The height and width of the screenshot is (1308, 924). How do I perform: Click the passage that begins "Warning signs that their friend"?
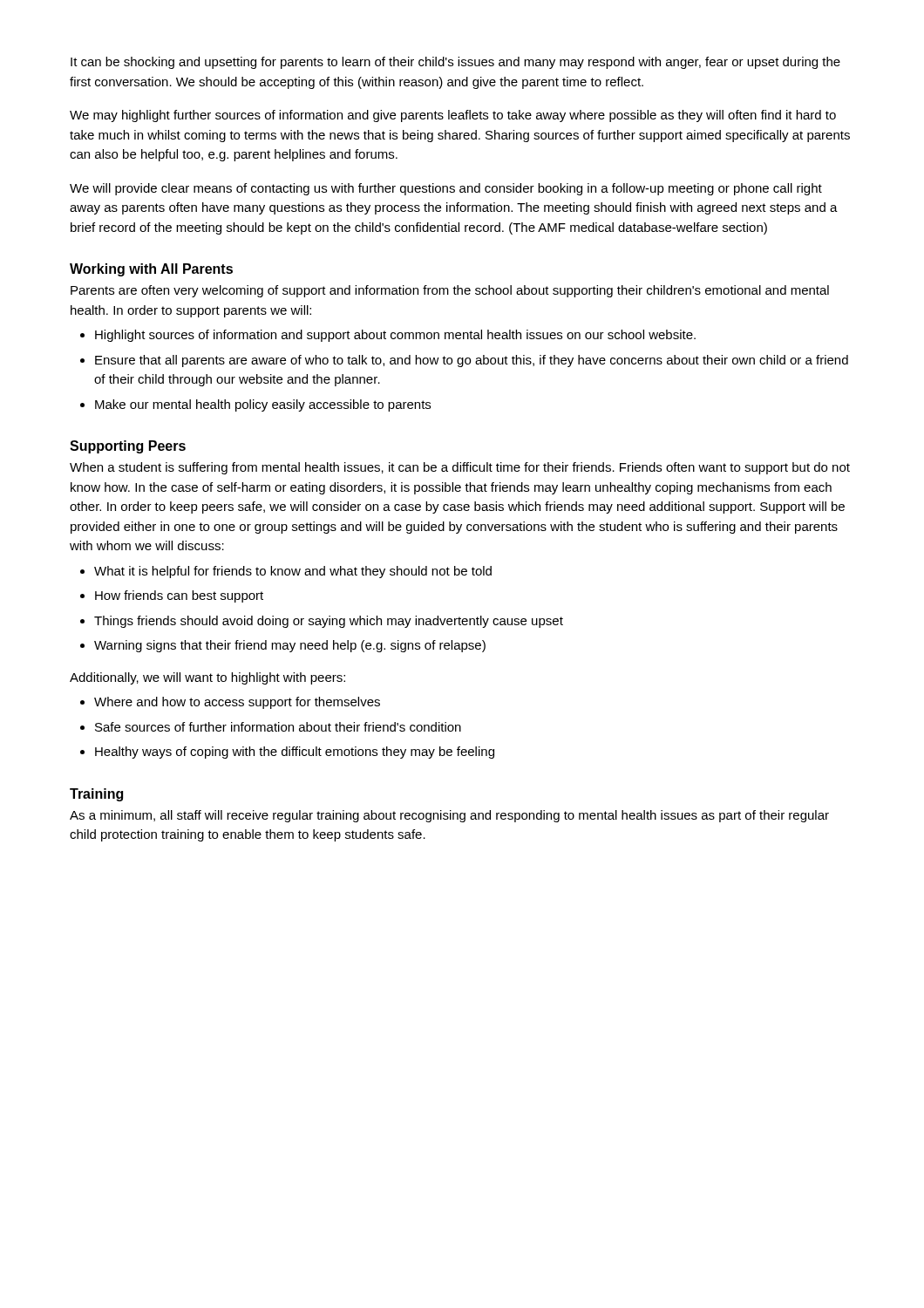[x=290, y=645]
